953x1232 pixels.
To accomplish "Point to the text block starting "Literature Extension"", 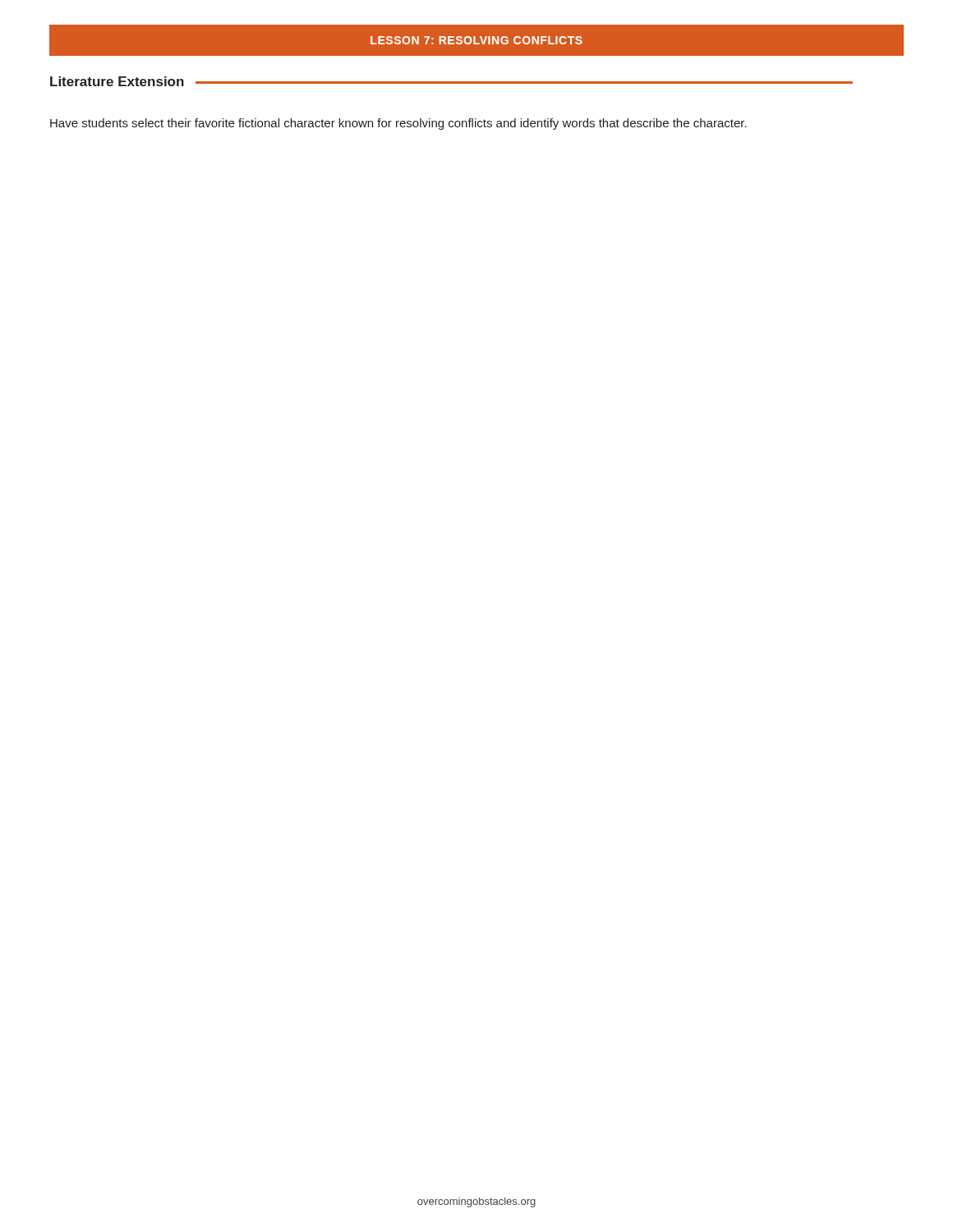I will pyautogui.click(x=451, y=82).
